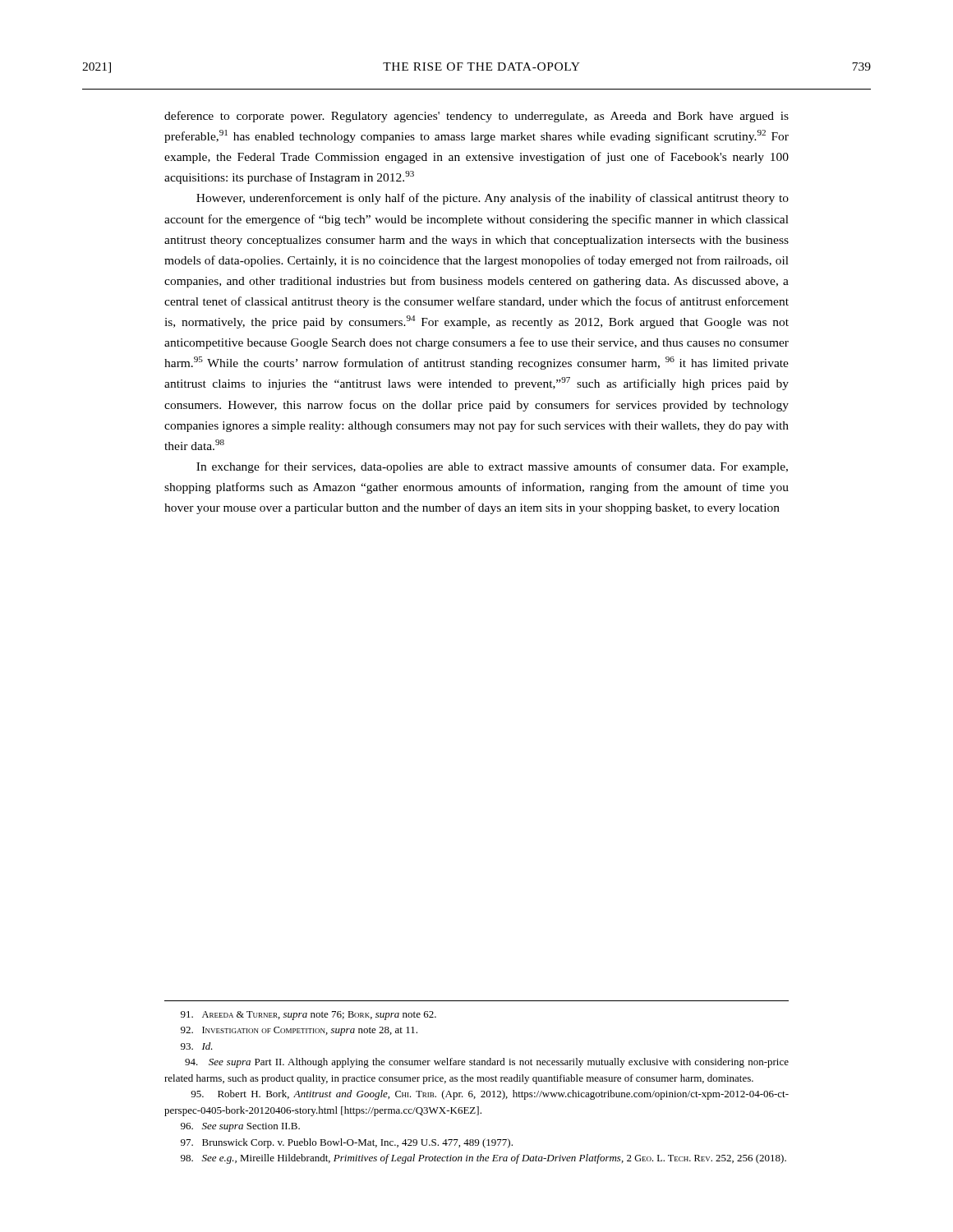Locate the footnote that says "See supra Section II.B."

476,1126
